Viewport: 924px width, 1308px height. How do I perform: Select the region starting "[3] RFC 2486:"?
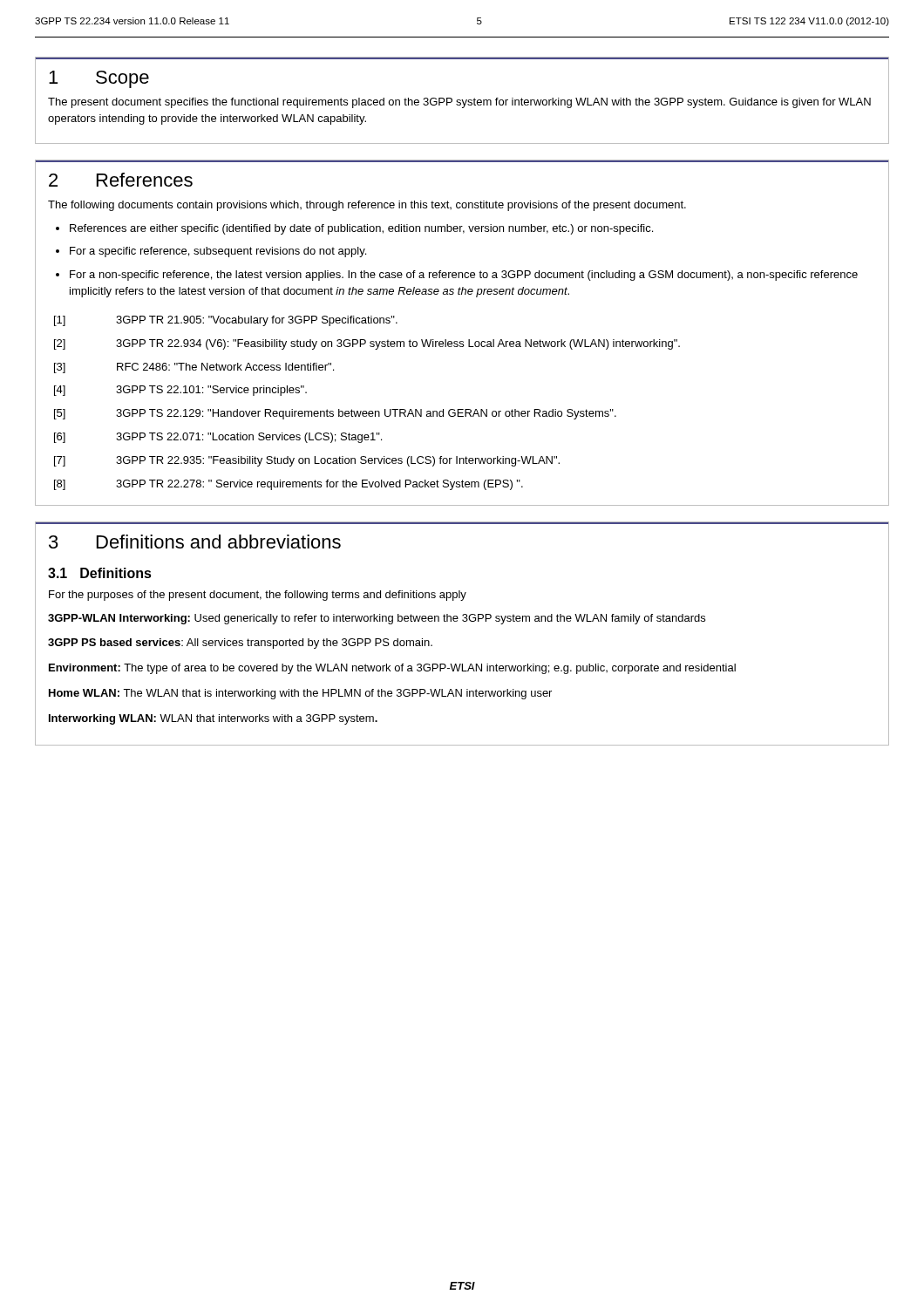click(x=194, y=368)
